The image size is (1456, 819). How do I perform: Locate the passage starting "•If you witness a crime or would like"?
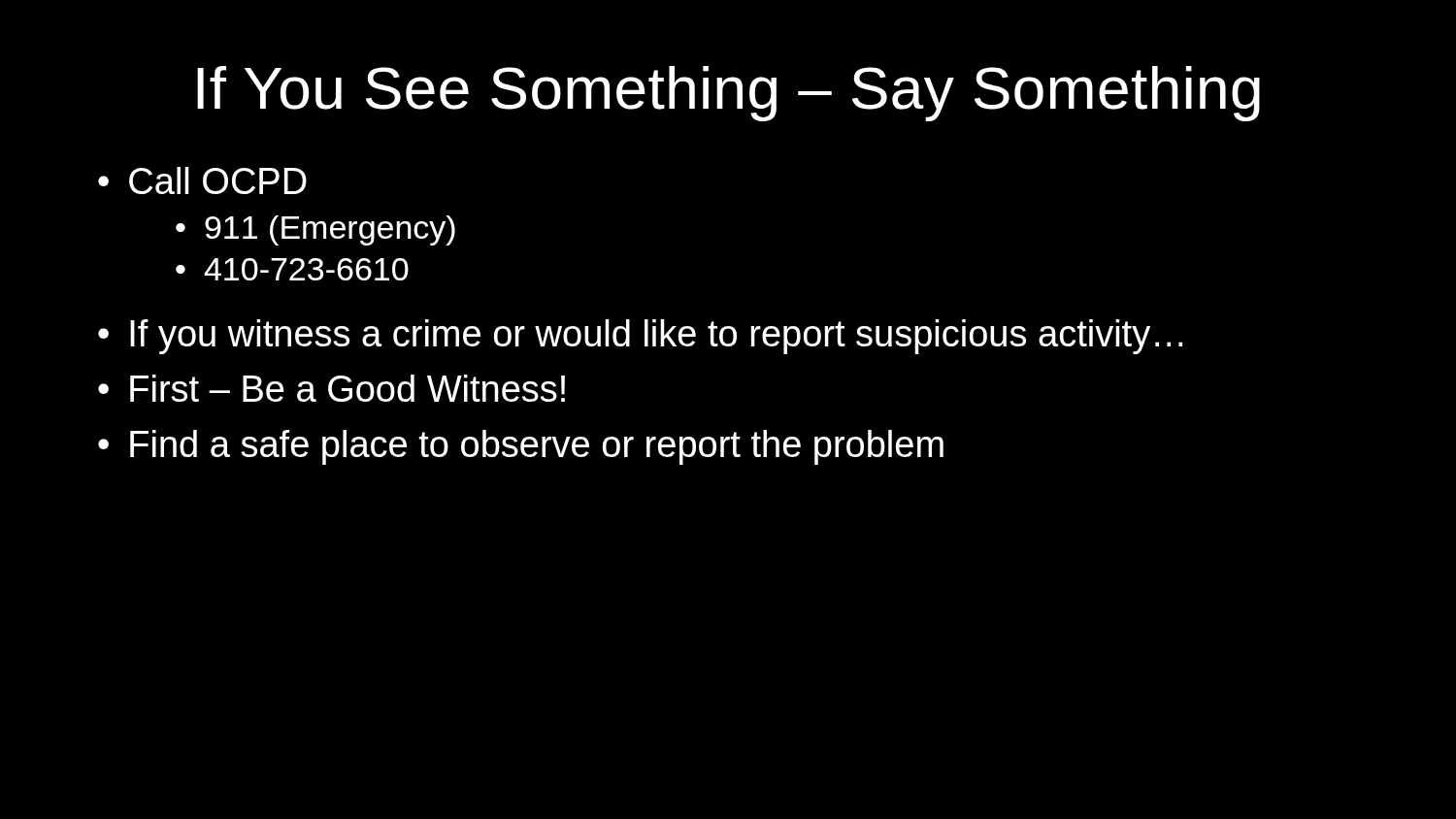click(642, 334)
